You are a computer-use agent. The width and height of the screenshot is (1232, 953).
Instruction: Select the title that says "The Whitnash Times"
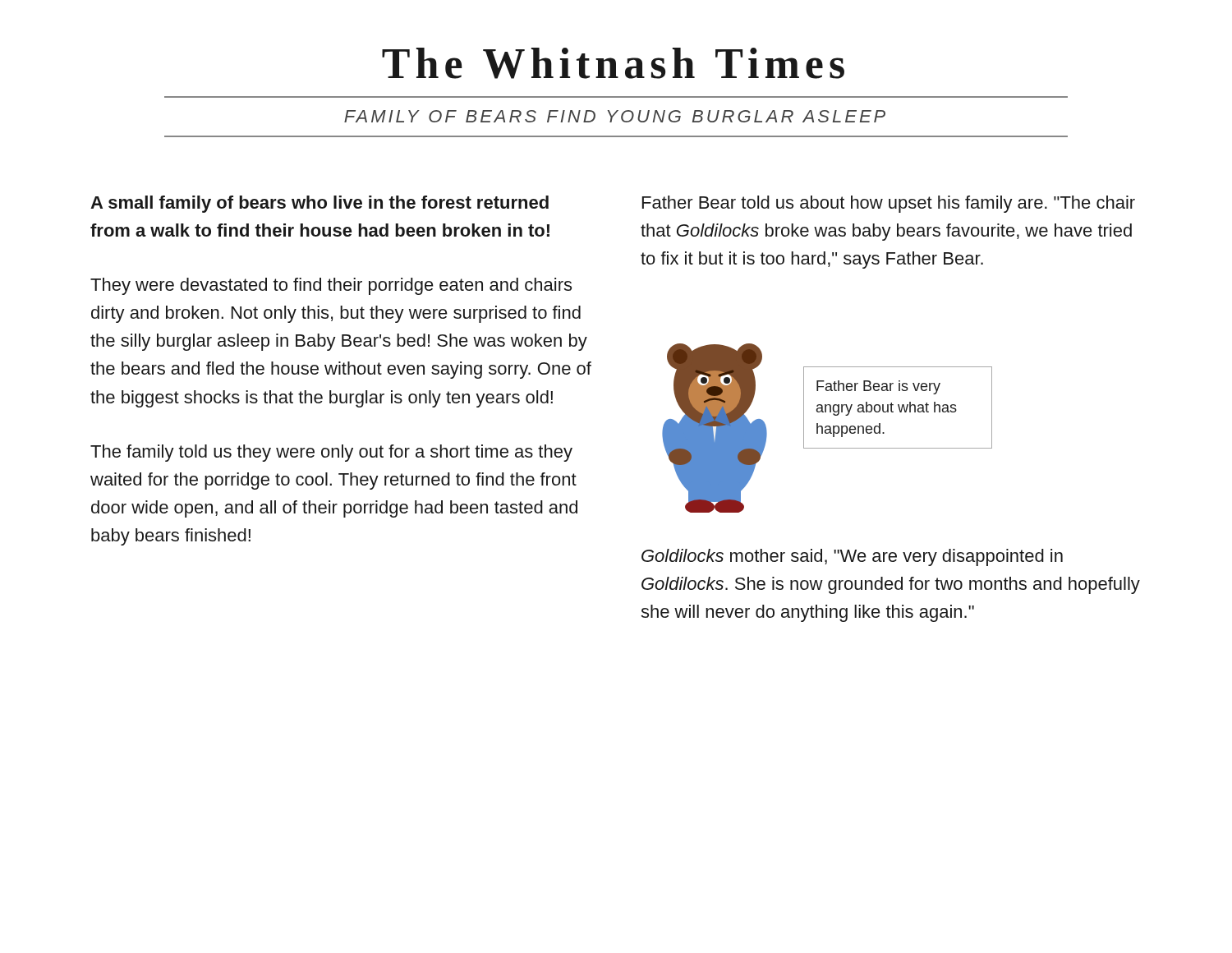coord(616,64)
